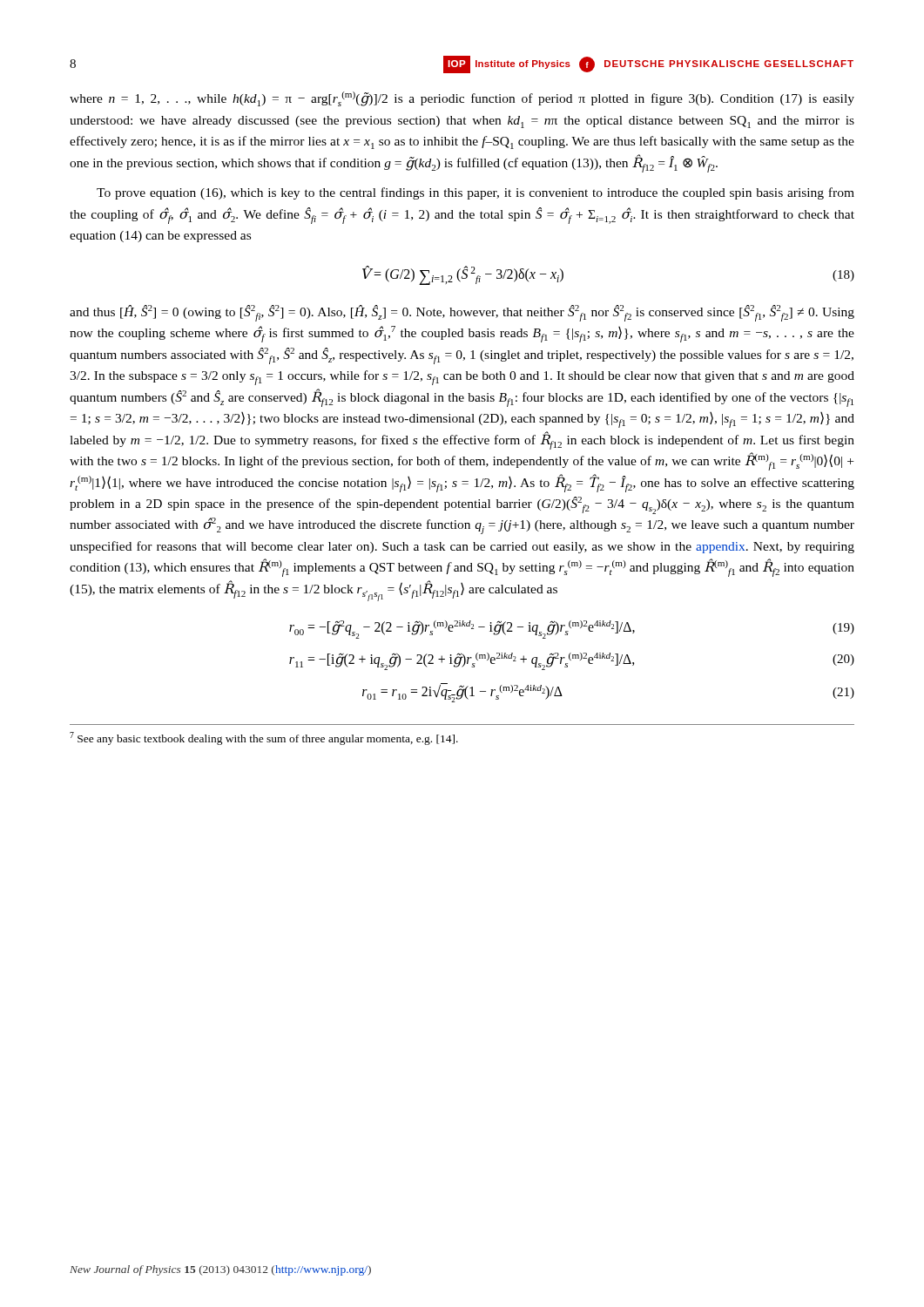Image resolution: width=924 pixels, height=1307 pixels.
Task: Locate the element starting "r11 = −[ig̃(2 + iqs2g̃) − 2(2 +"
Action: (572, 660)
